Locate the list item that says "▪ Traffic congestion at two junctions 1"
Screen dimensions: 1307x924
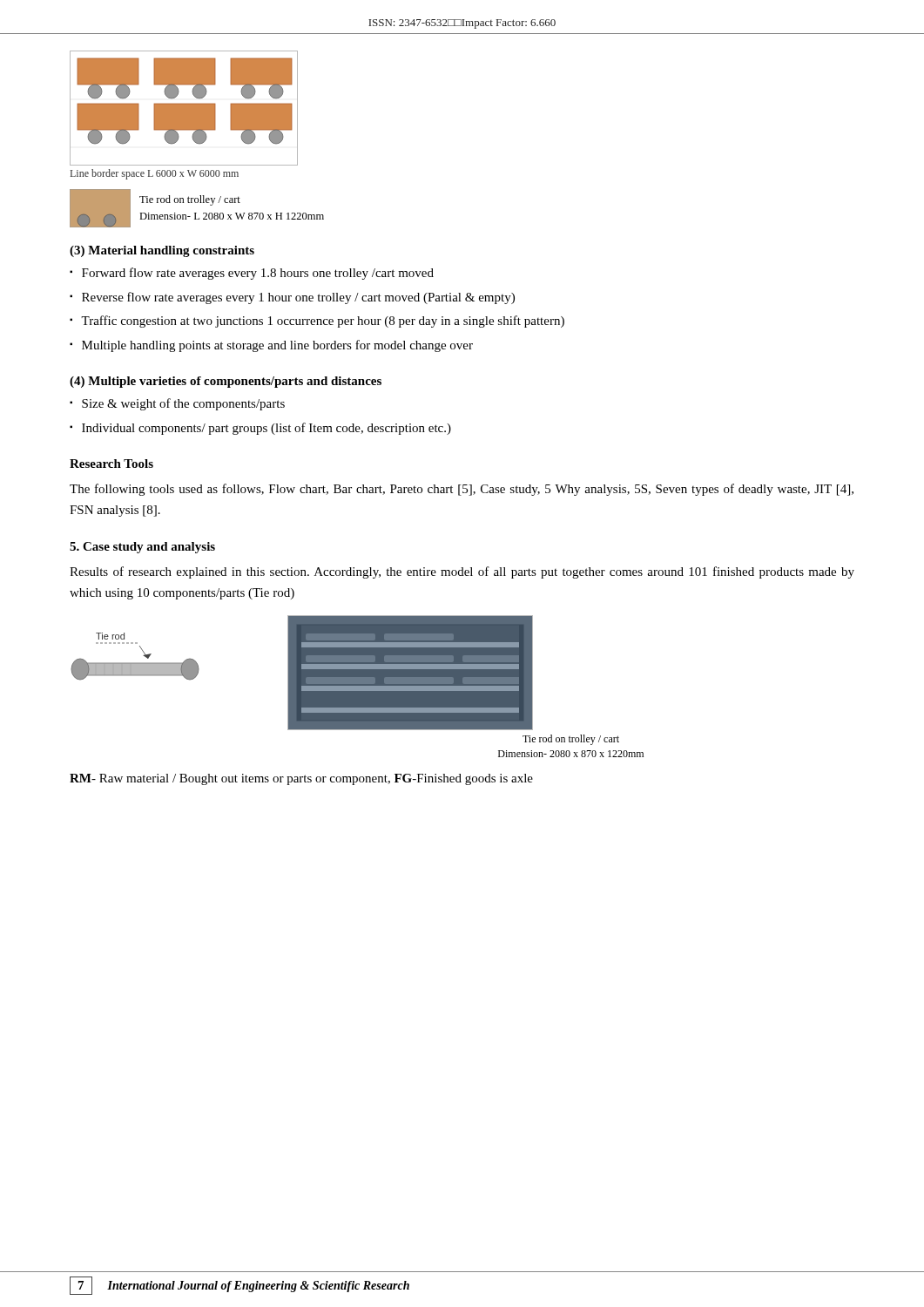[x=317, y=321]
